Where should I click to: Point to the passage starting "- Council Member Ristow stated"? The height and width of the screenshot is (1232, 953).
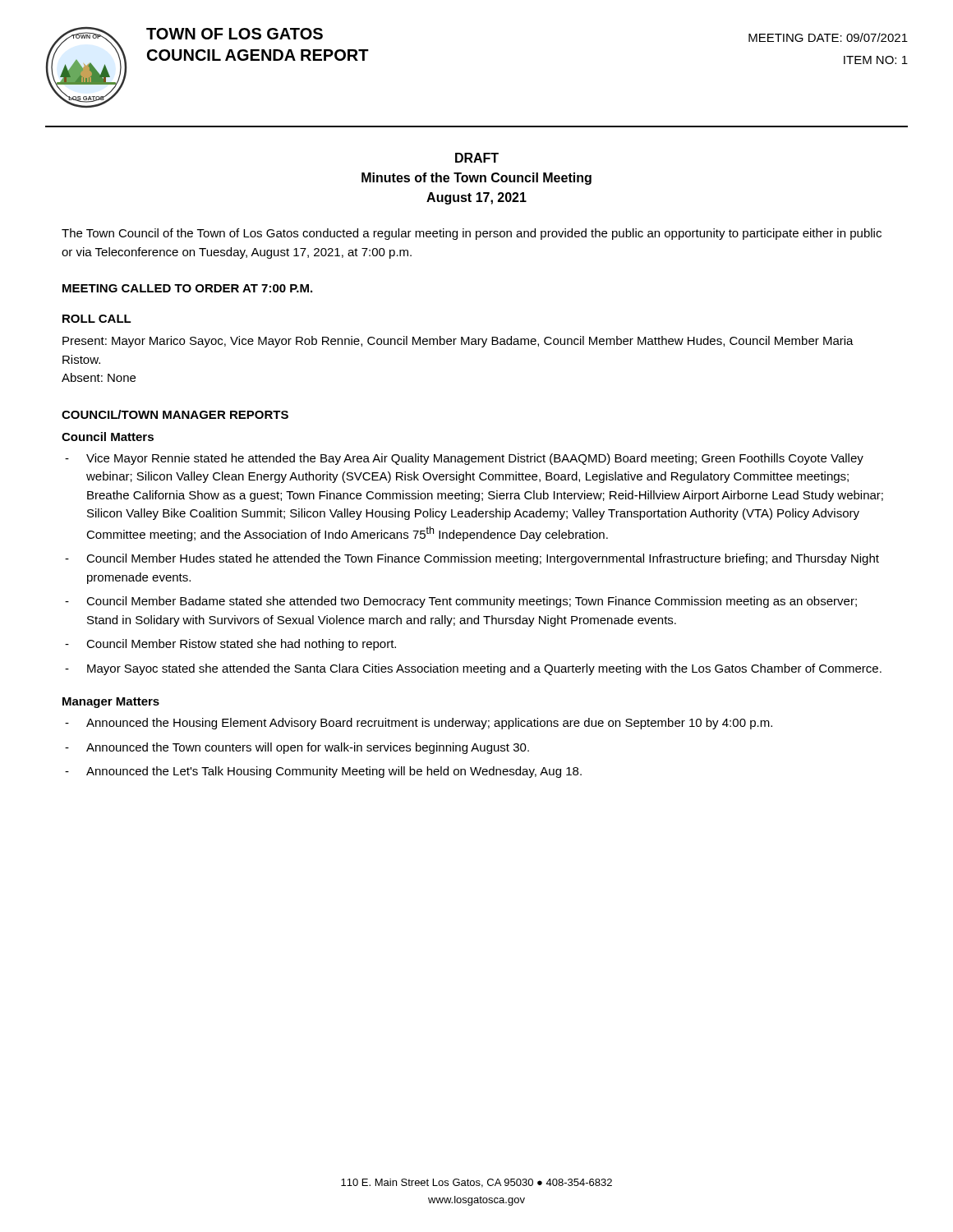pyautogui.click(x=230, y=645)
